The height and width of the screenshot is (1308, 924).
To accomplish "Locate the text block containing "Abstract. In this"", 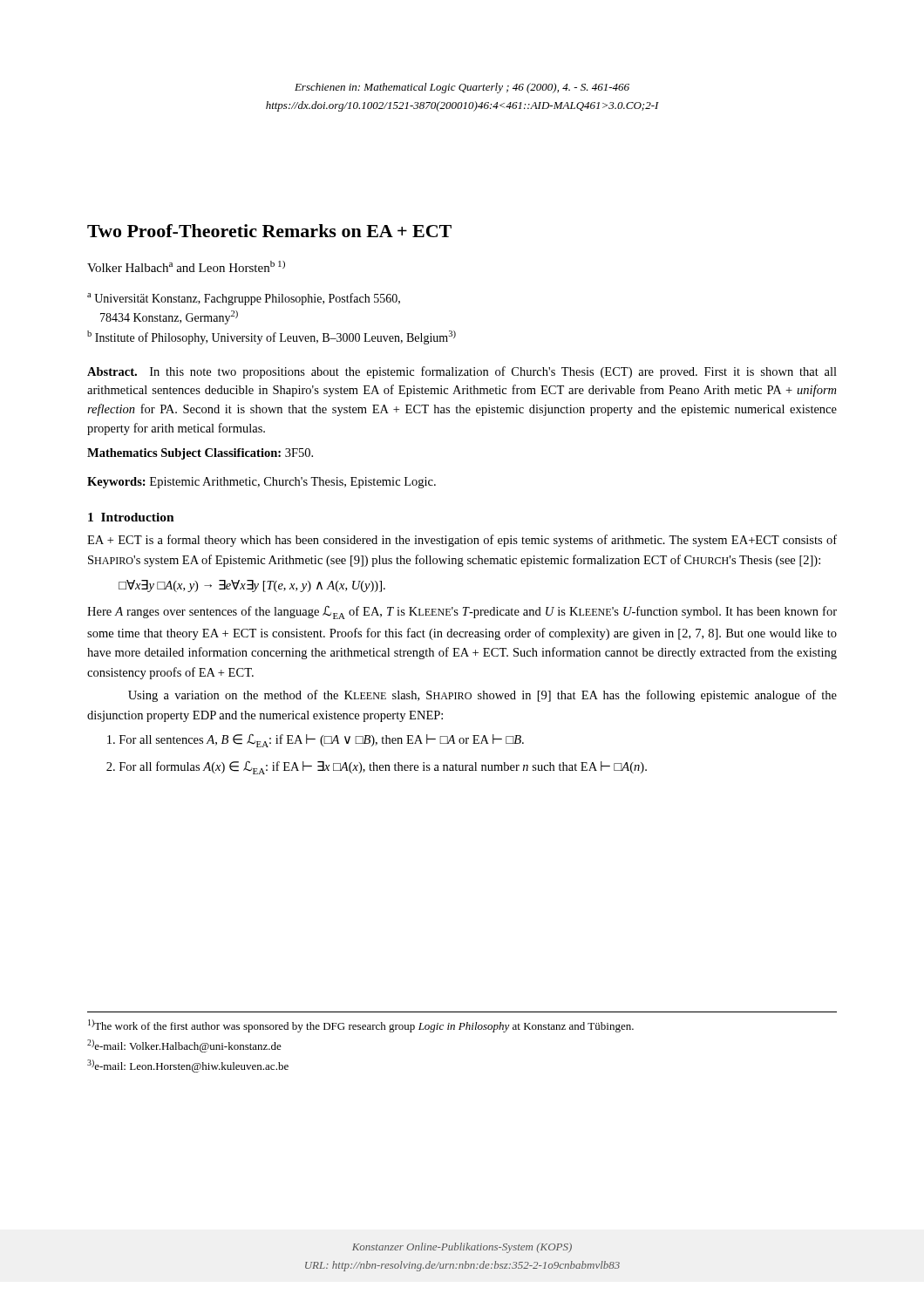I will point(462,400).
